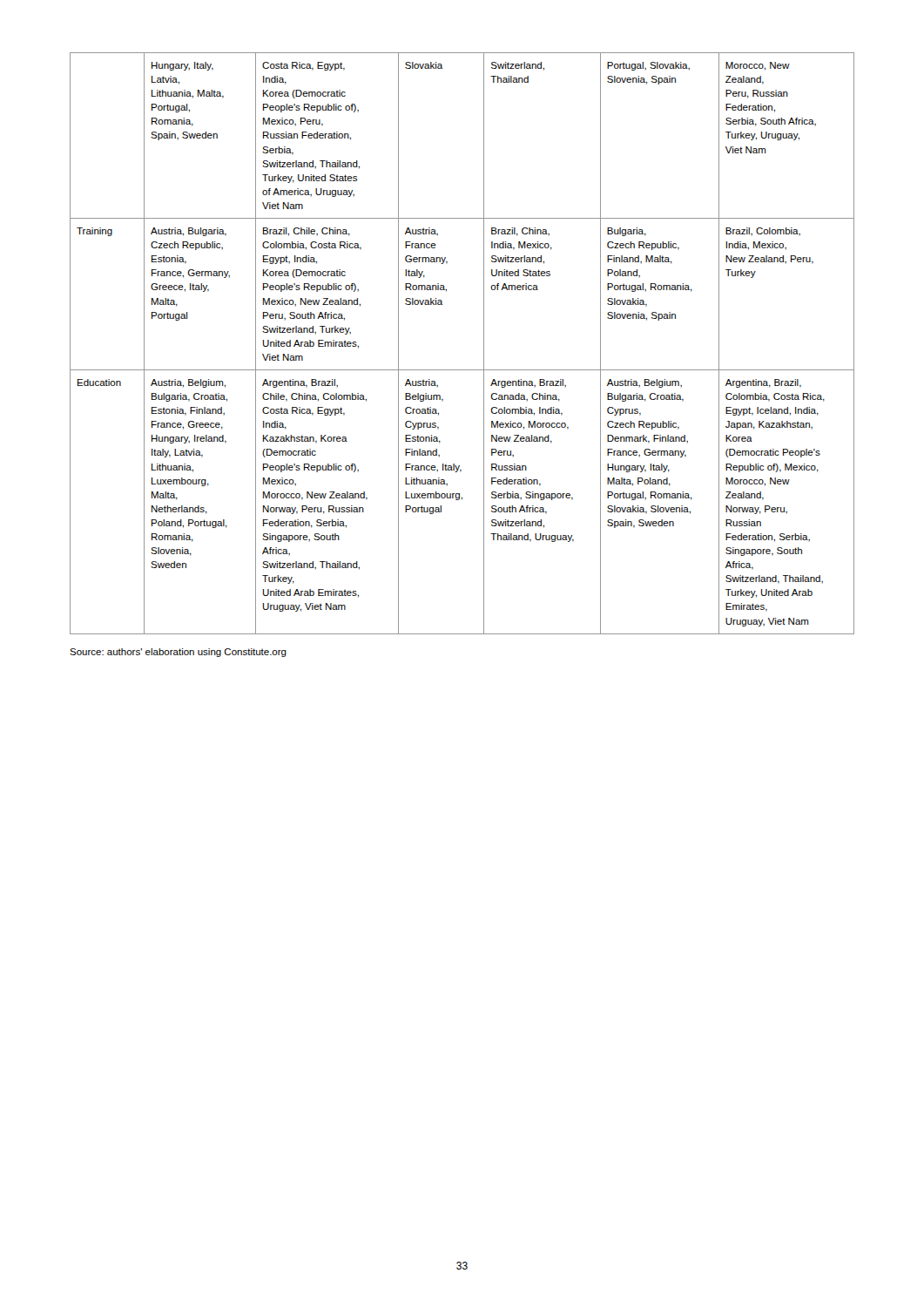Find the table that mentions "Brazil, Colombia, India, Mexico, New"
924x1307 pixels.
[462, 343]
